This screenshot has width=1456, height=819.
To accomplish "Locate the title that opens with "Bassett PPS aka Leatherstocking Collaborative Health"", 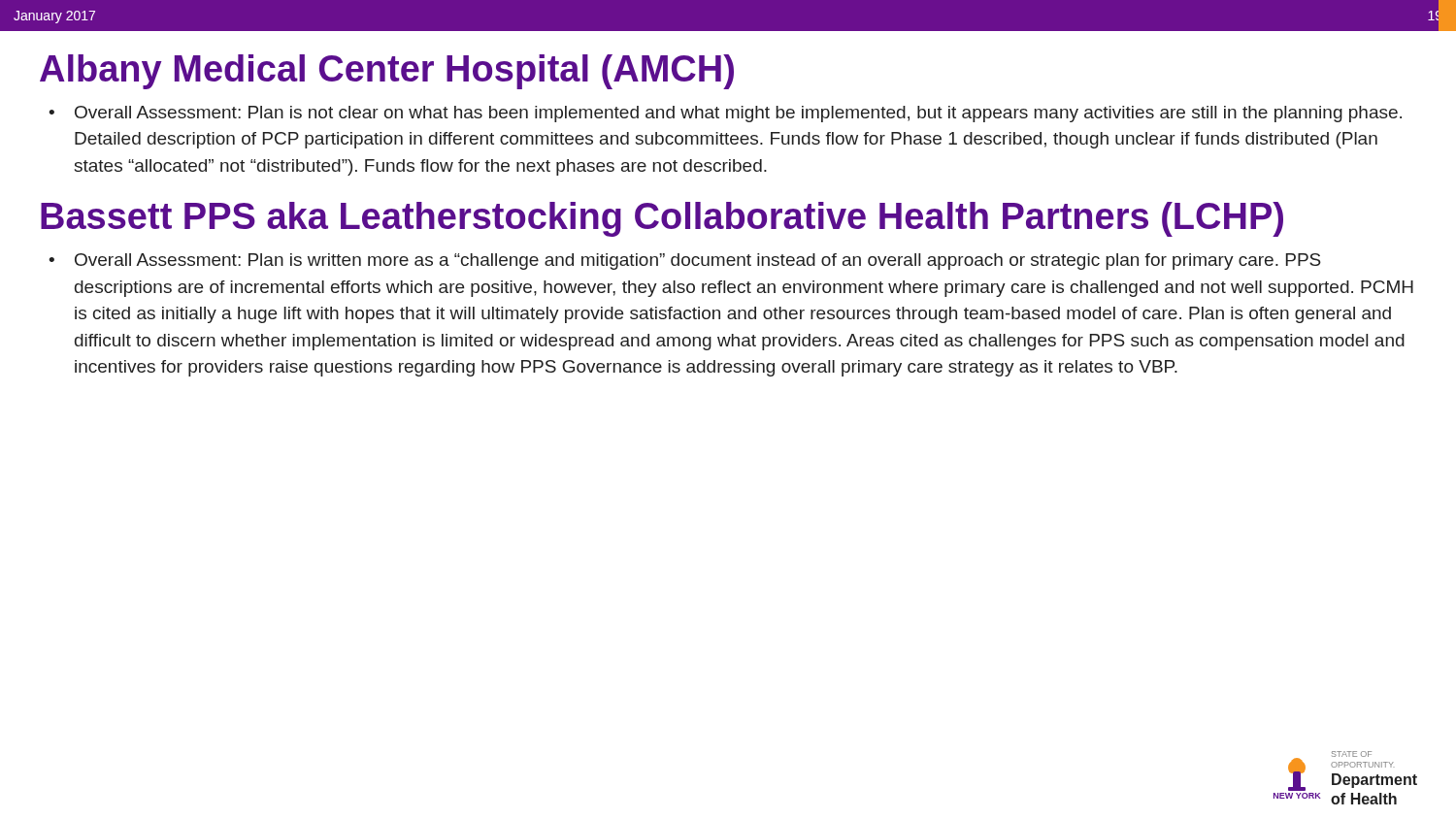I will pyautogui.click(x=662, y=217).
